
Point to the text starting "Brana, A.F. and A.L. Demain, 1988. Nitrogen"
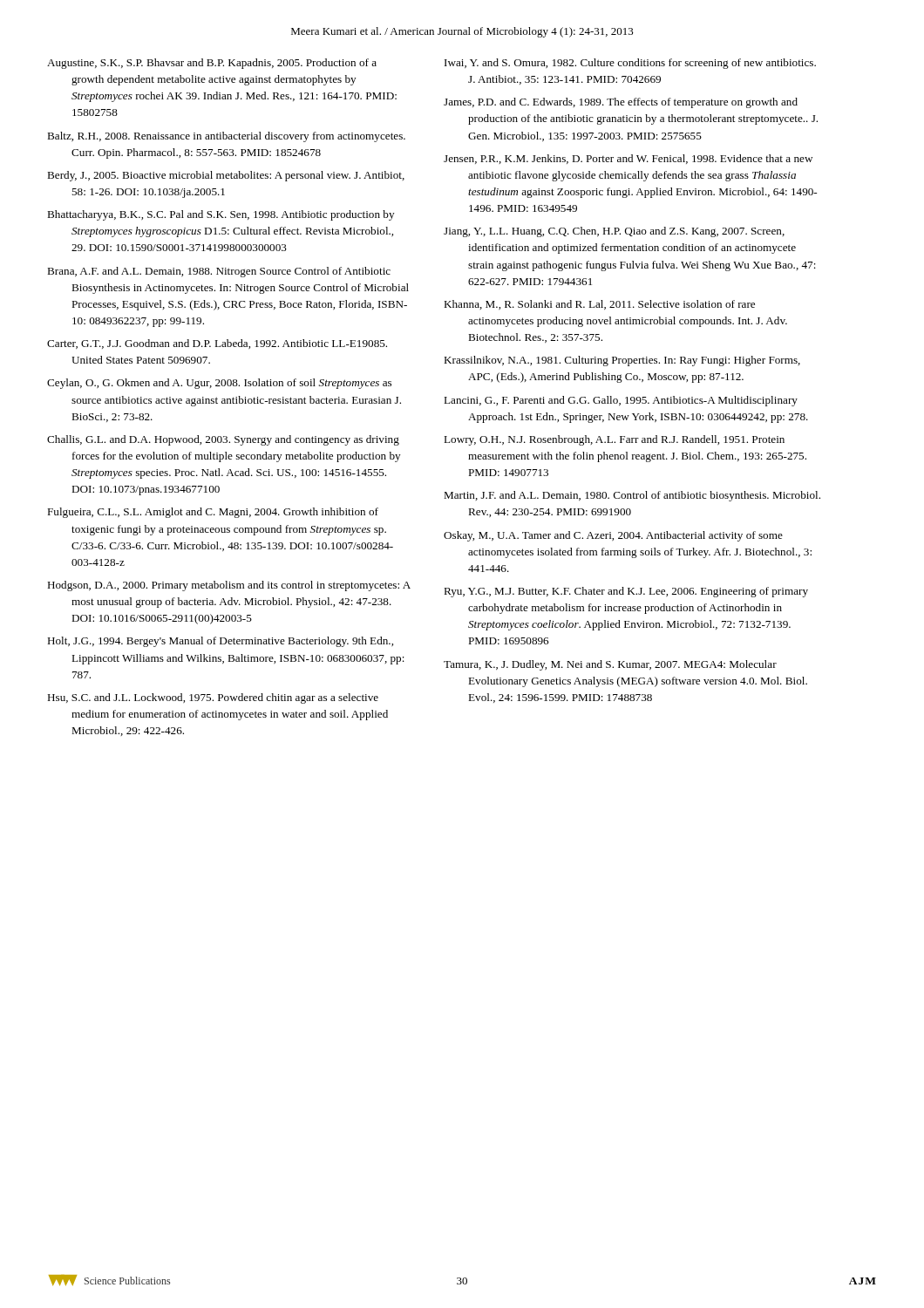click(228, 295)
